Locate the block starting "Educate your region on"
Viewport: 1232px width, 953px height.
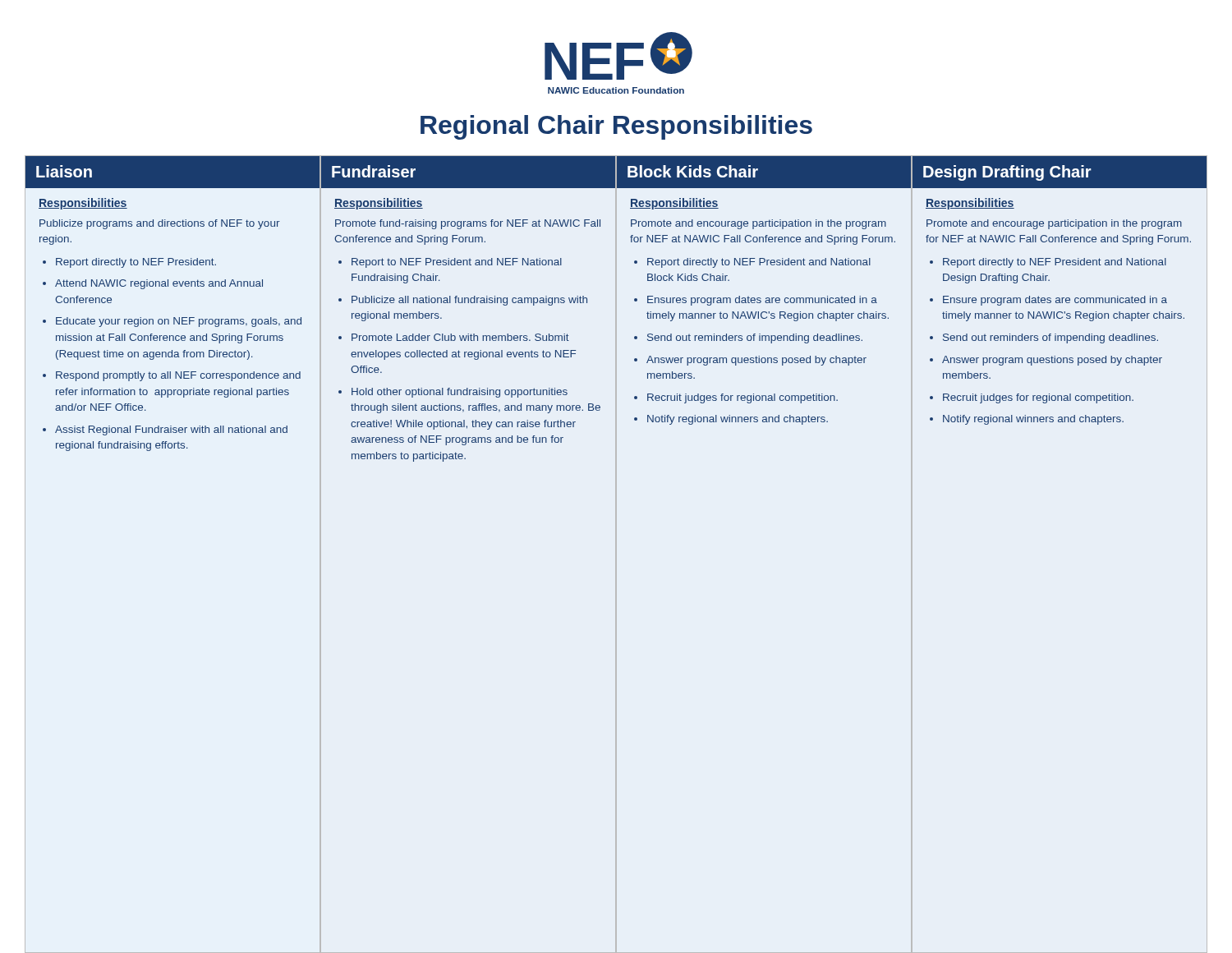tap(179, 337)
